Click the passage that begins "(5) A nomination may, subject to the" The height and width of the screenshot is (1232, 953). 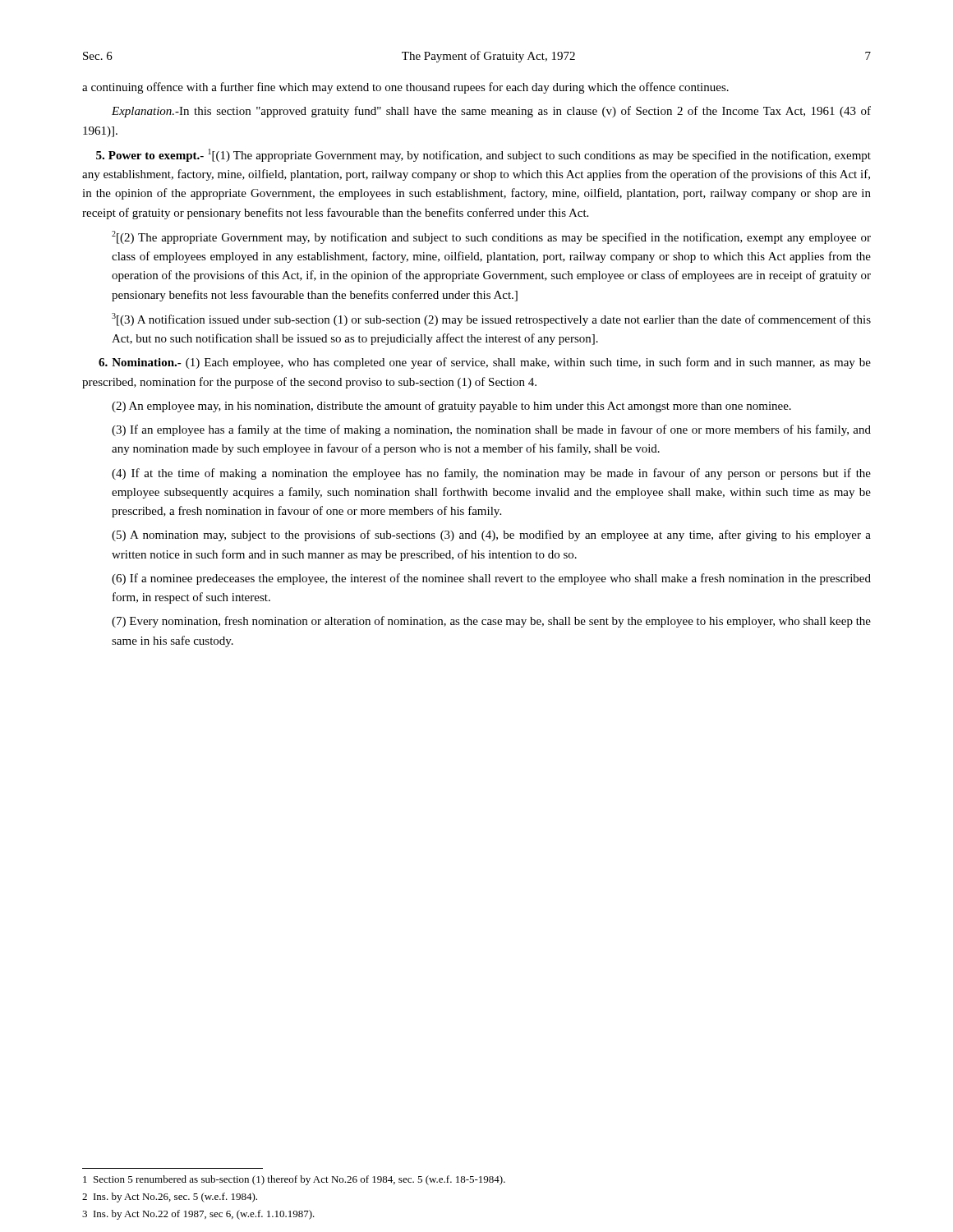click(x=491, y=544)
